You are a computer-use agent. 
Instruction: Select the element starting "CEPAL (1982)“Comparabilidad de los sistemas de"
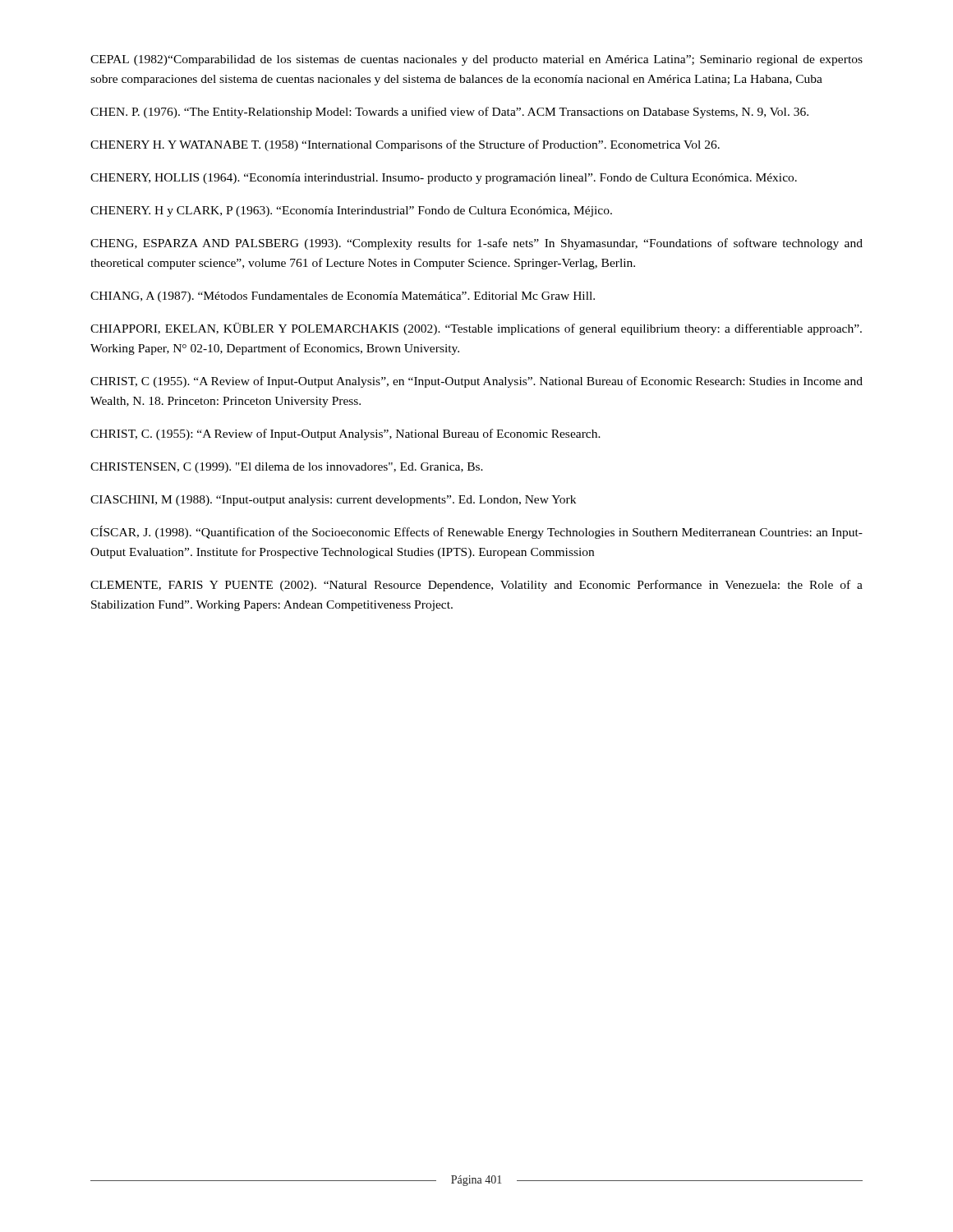pyautogui.click(x=476, y=69)
